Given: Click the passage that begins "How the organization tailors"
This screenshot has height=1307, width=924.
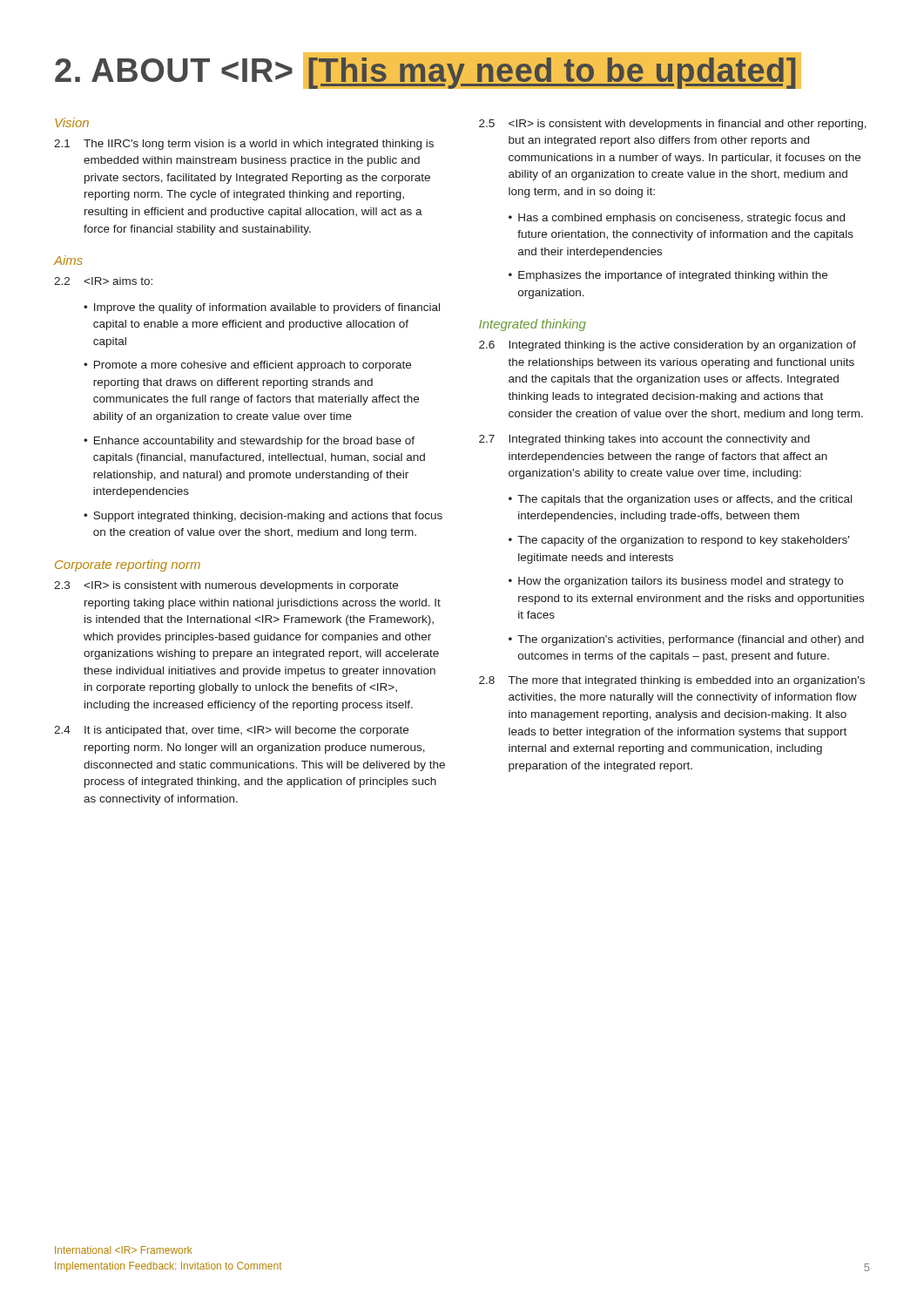Looking at the screenshot, I should click(x=689, y=598).
